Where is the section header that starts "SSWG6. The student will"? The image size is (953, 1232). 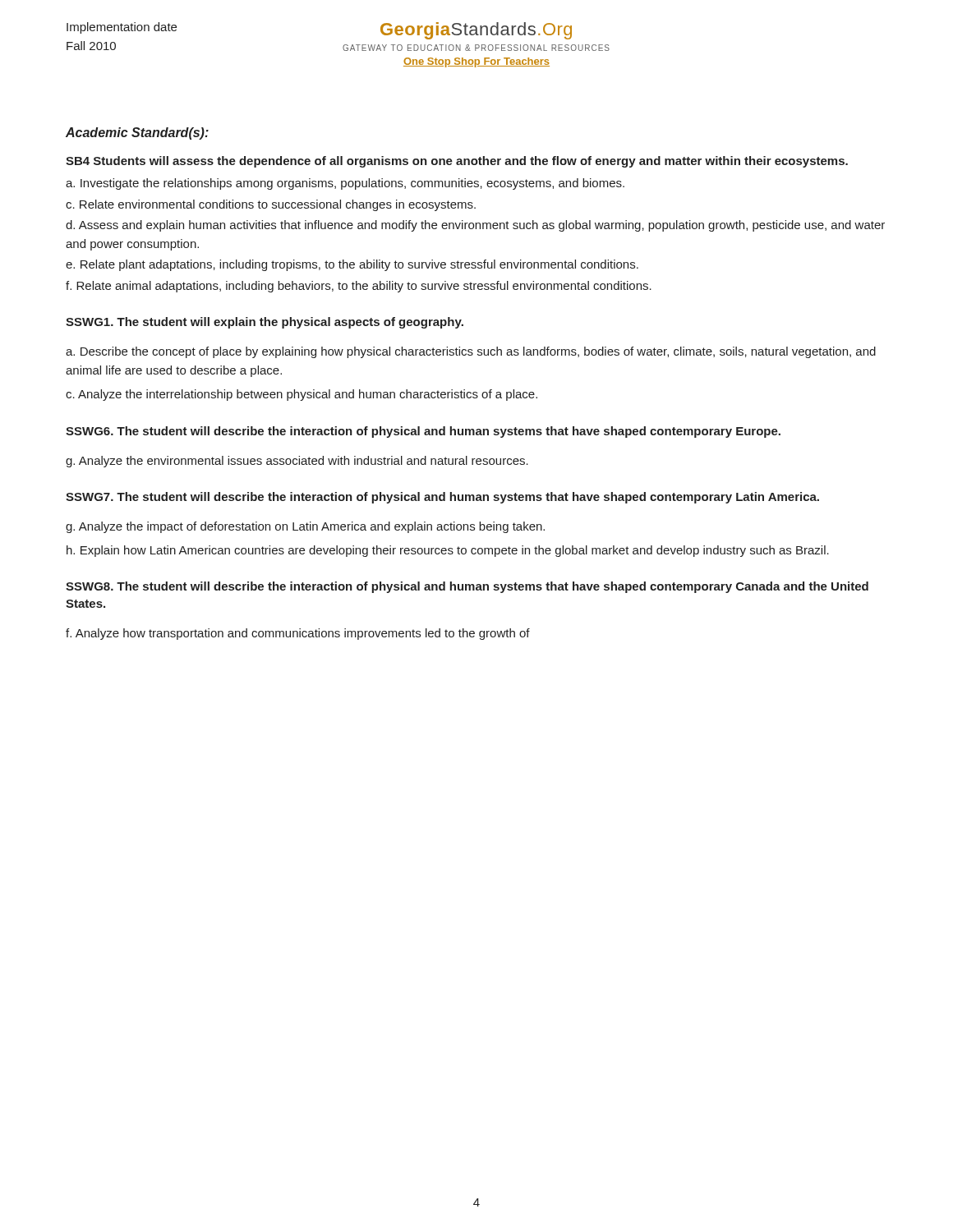(x=424, y=431)
